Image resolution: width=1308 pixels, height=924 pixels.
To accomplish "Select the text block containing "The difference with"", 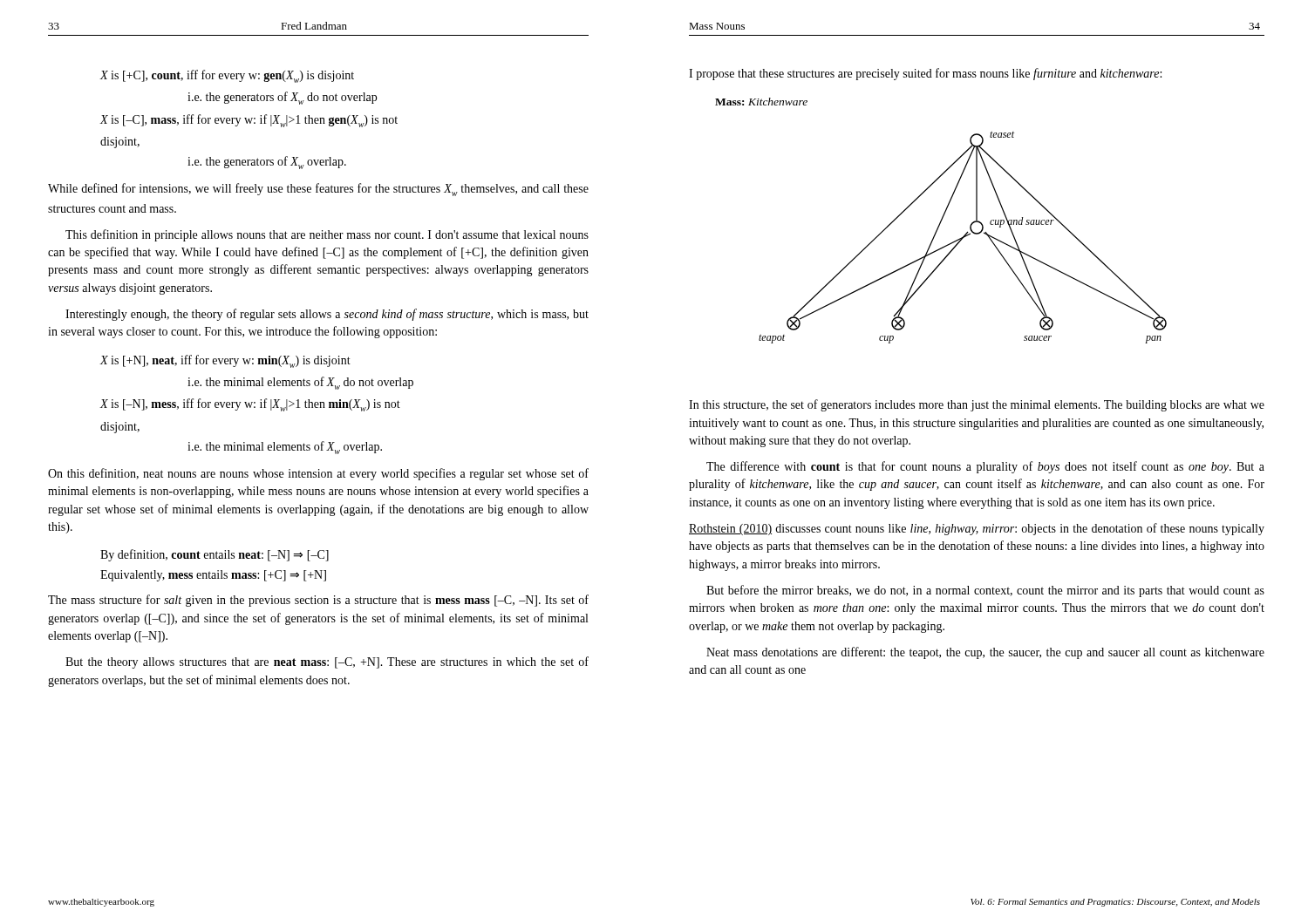I will point(977,485).
